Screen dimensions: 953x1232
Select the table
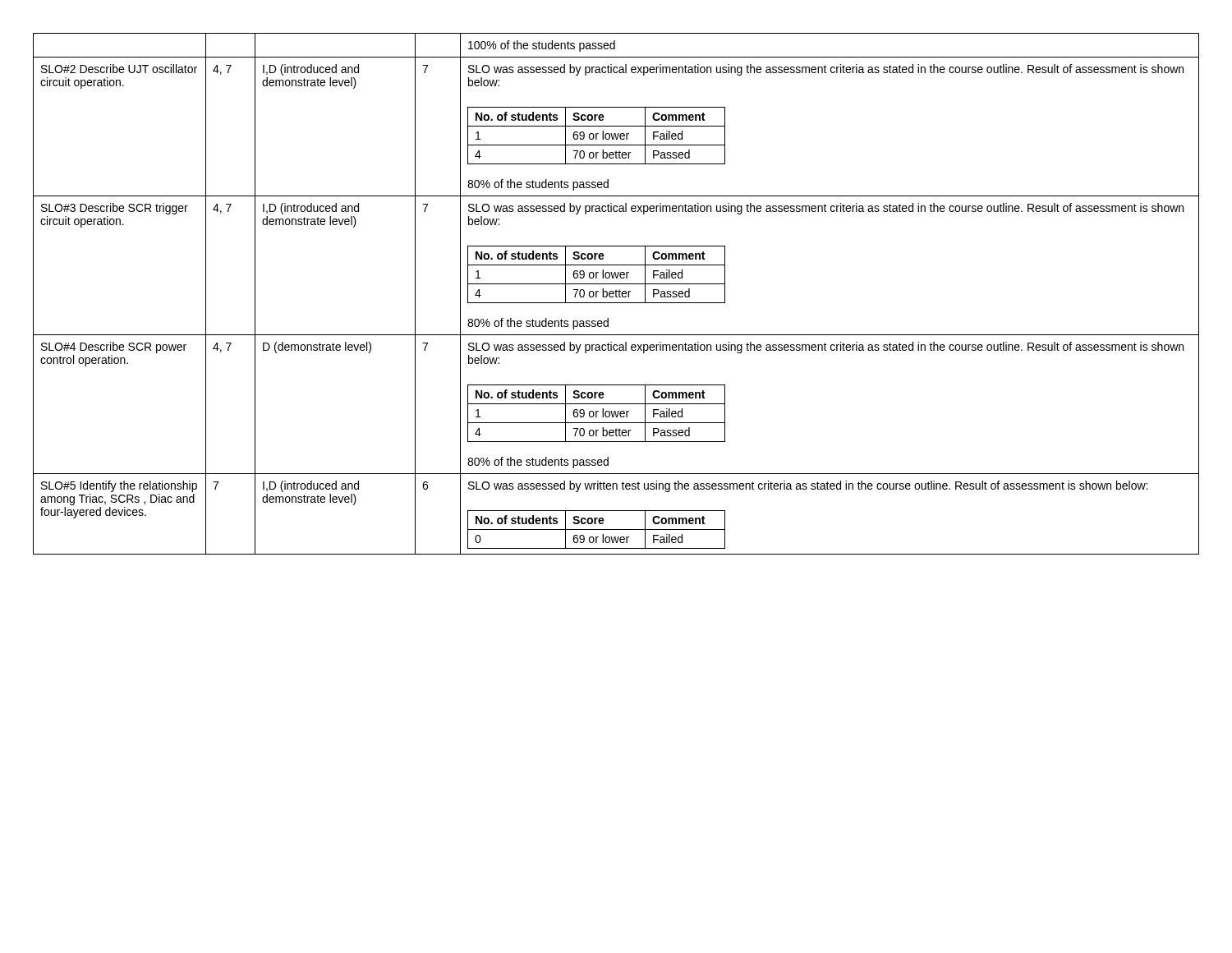pyautogui.click(x=616, y=294)
